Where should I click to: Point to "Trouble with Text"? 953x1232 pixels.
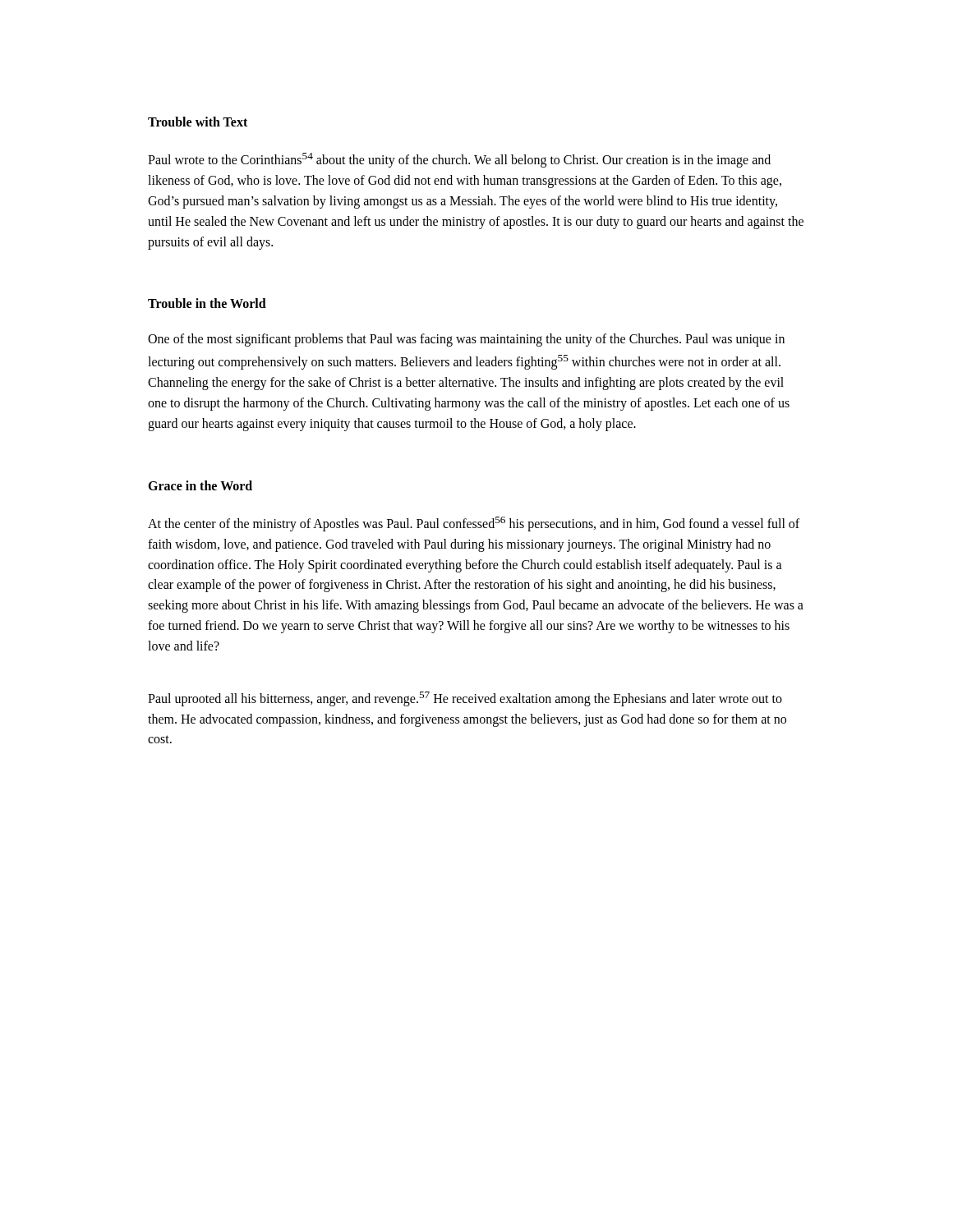coord(198,122)
